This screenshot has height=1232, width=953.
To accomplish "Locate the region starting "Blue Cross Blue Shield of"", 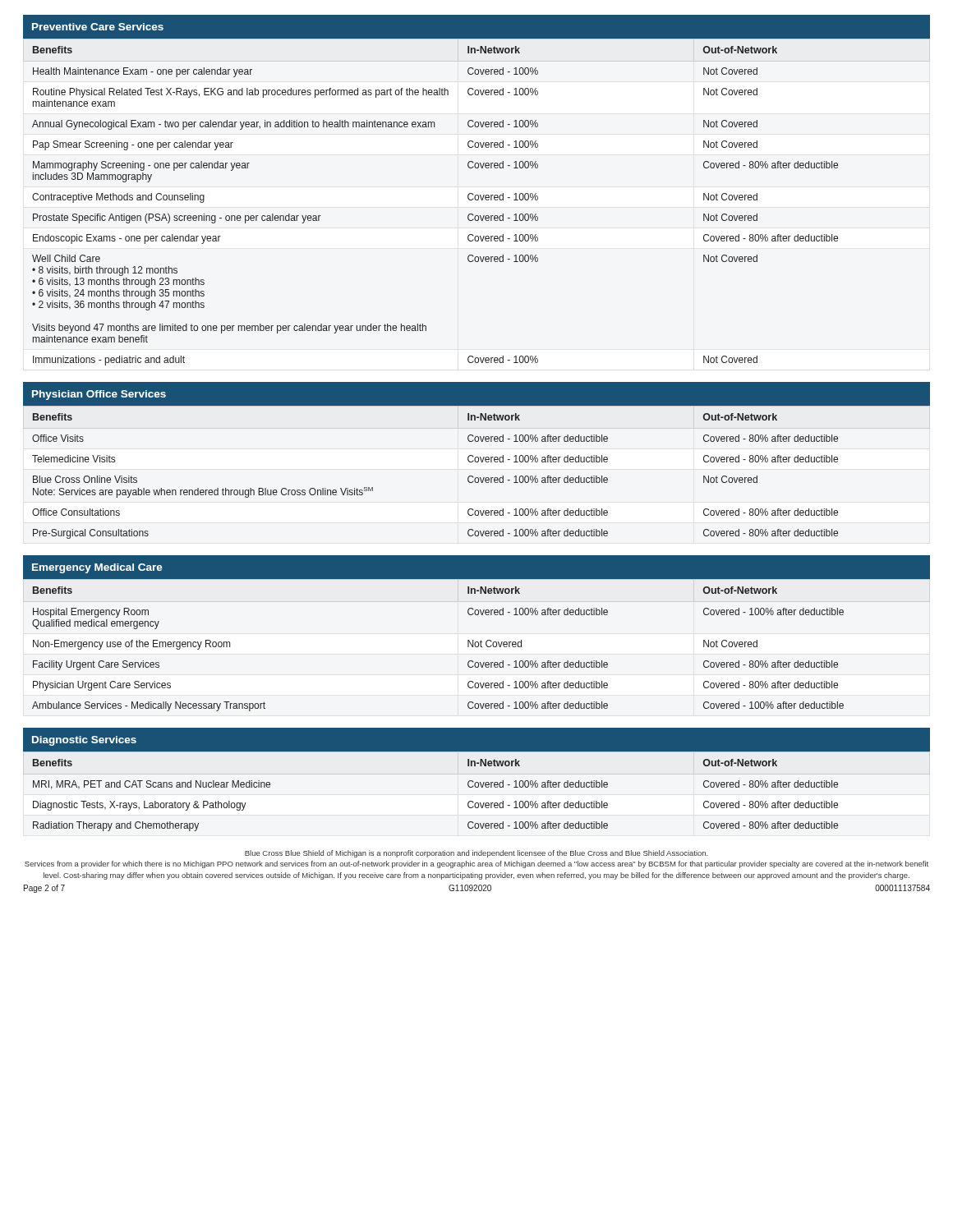I will (476, 864).
